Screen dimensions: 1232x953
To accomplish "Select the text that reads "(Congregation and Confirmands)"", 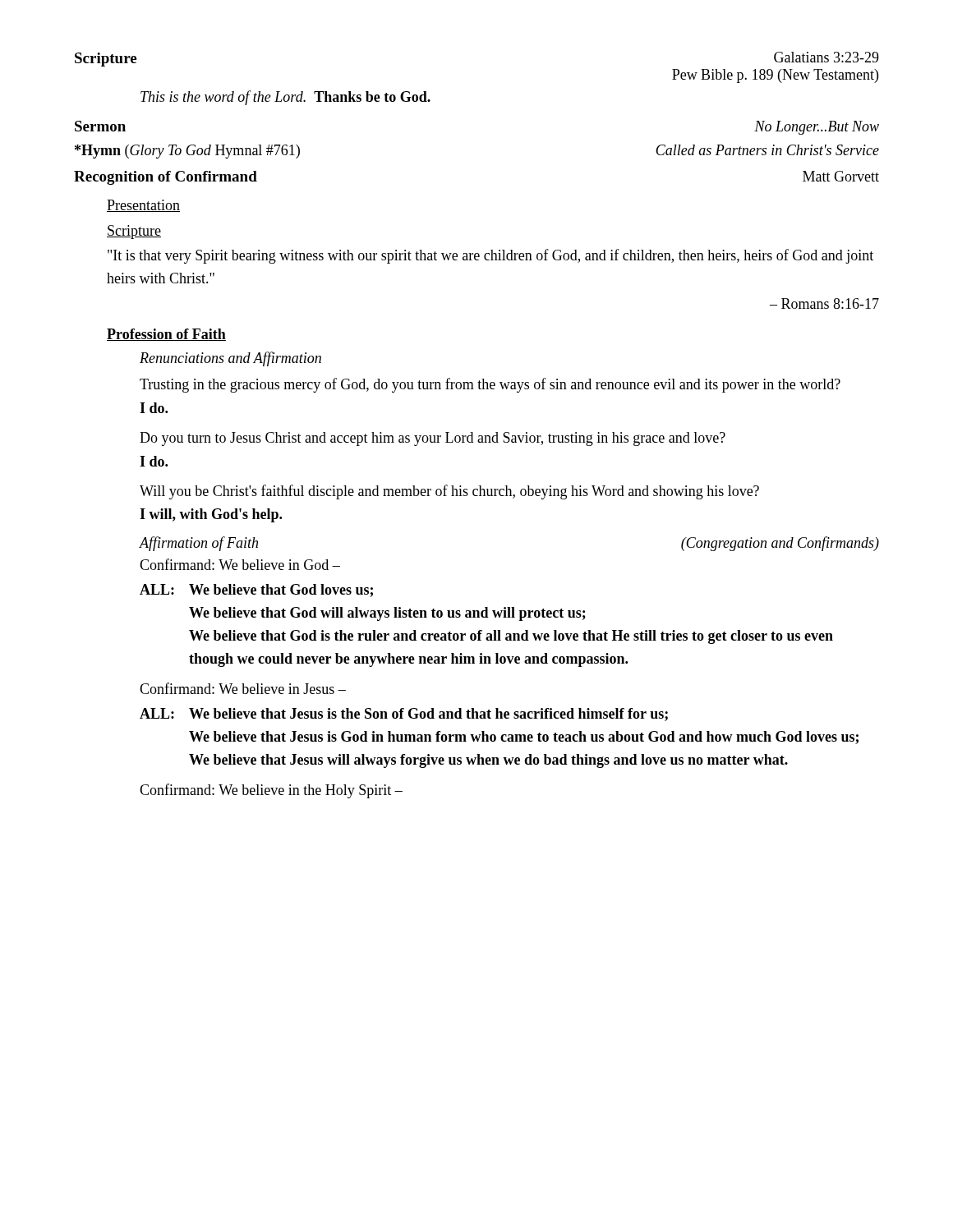I will click(x=780, y=543).
